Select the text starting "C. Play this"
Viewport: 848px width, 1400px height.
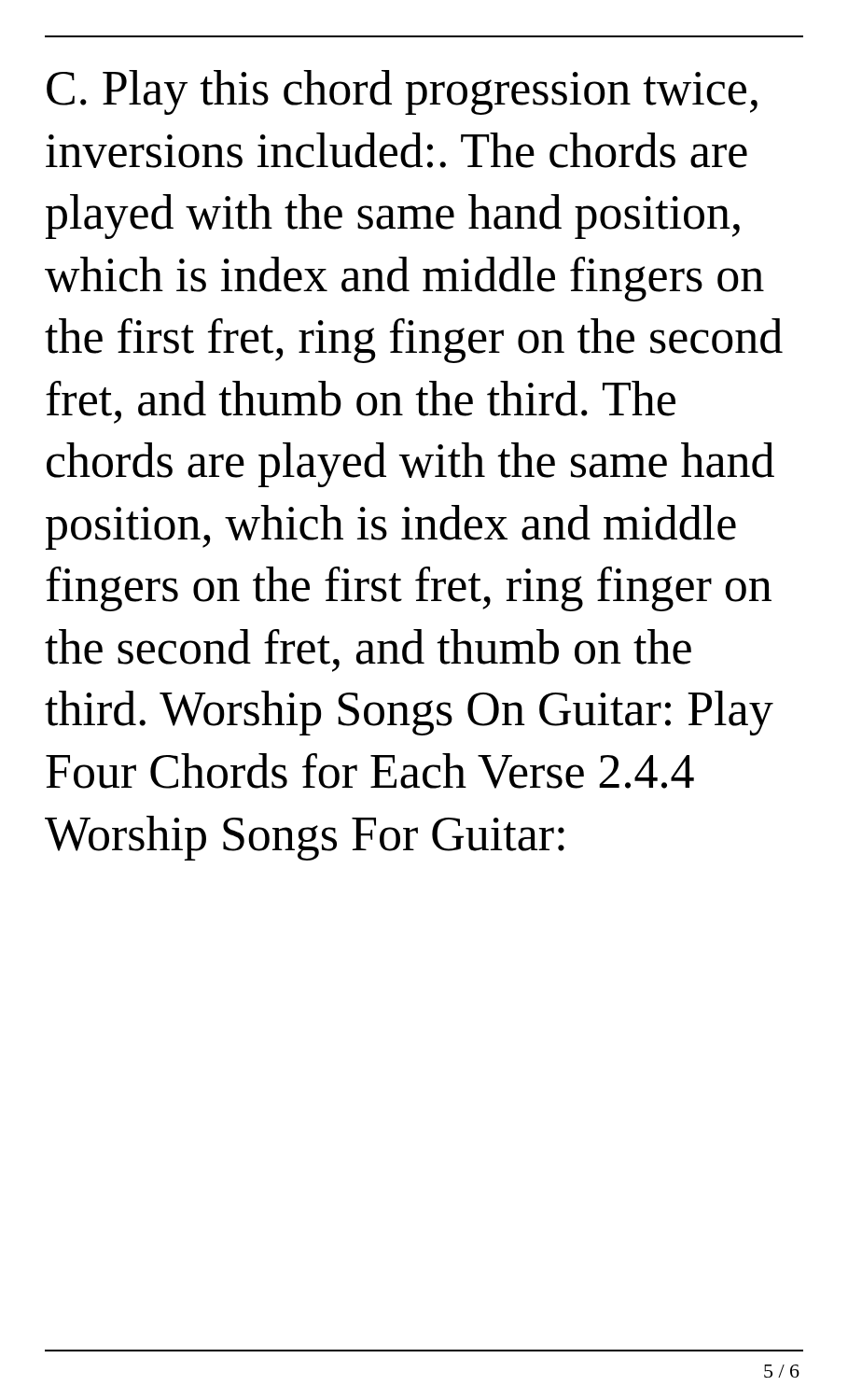point(414,461)
